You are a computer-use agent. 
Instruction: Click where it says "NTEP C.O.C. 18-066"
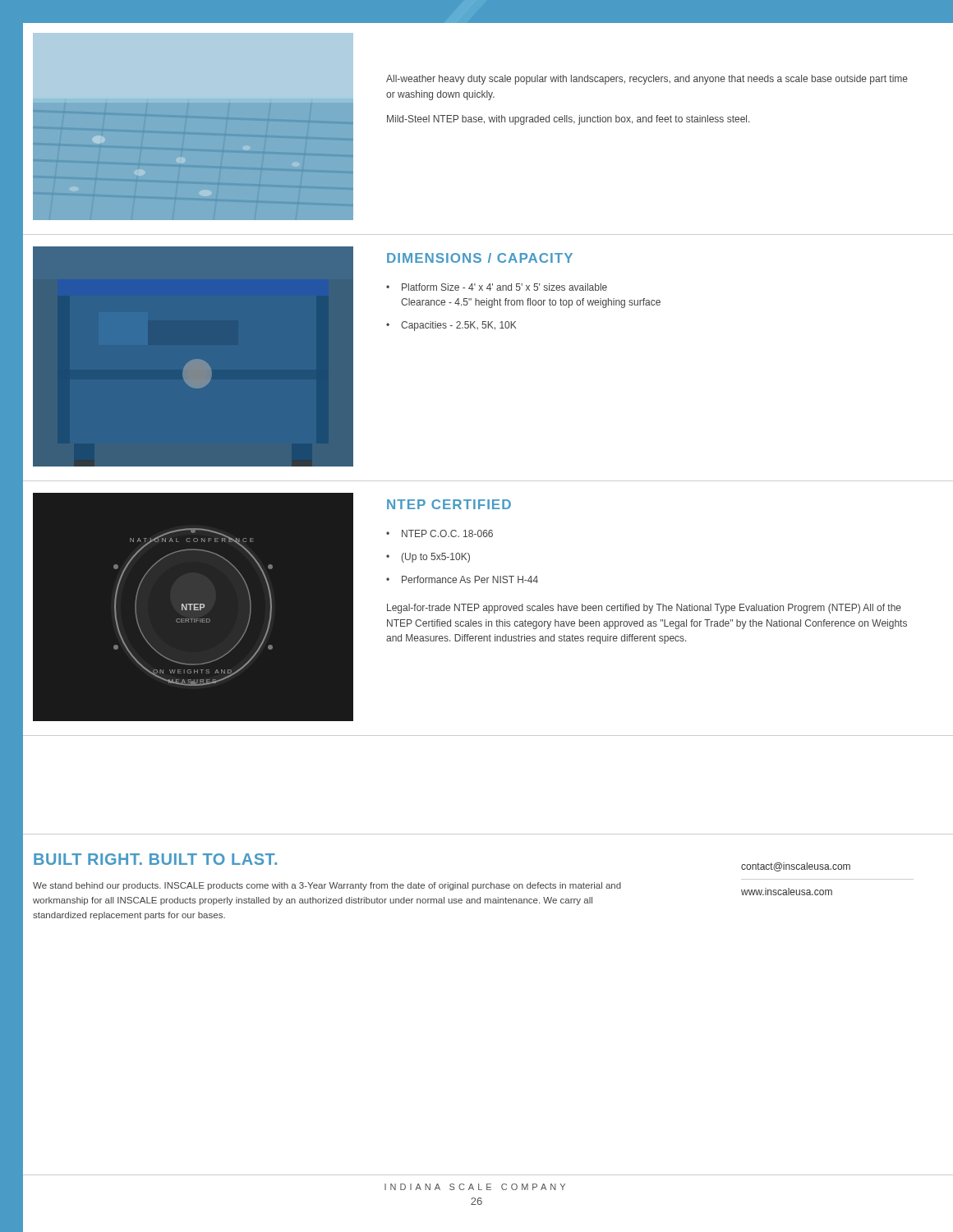click(x=440, y=533)
